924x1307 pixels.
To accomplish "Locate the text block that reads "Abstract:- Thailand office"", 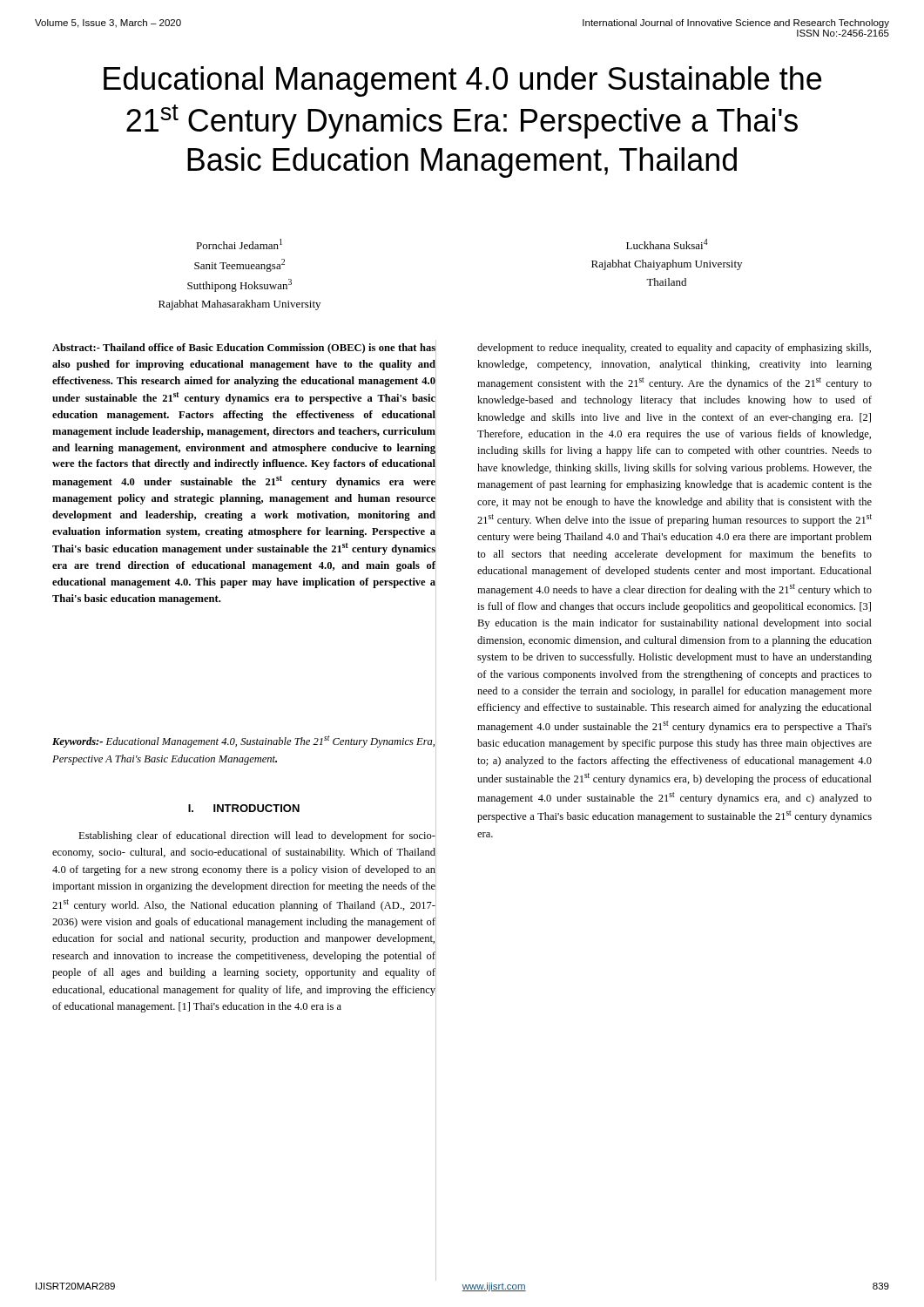I will (x=244, y=473).
